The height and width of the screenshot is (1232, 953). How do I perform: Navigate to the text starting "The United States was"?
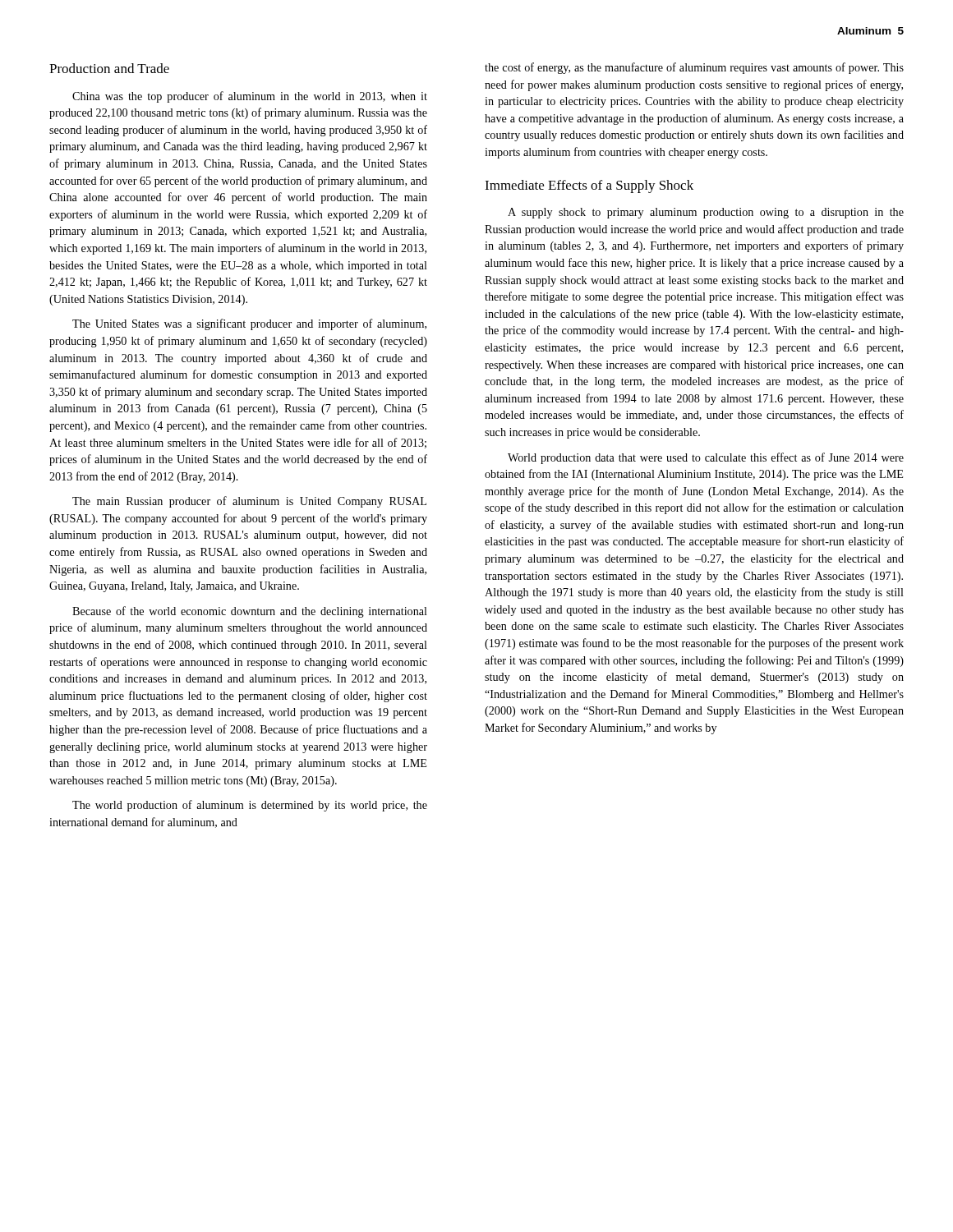click(238, 400)
